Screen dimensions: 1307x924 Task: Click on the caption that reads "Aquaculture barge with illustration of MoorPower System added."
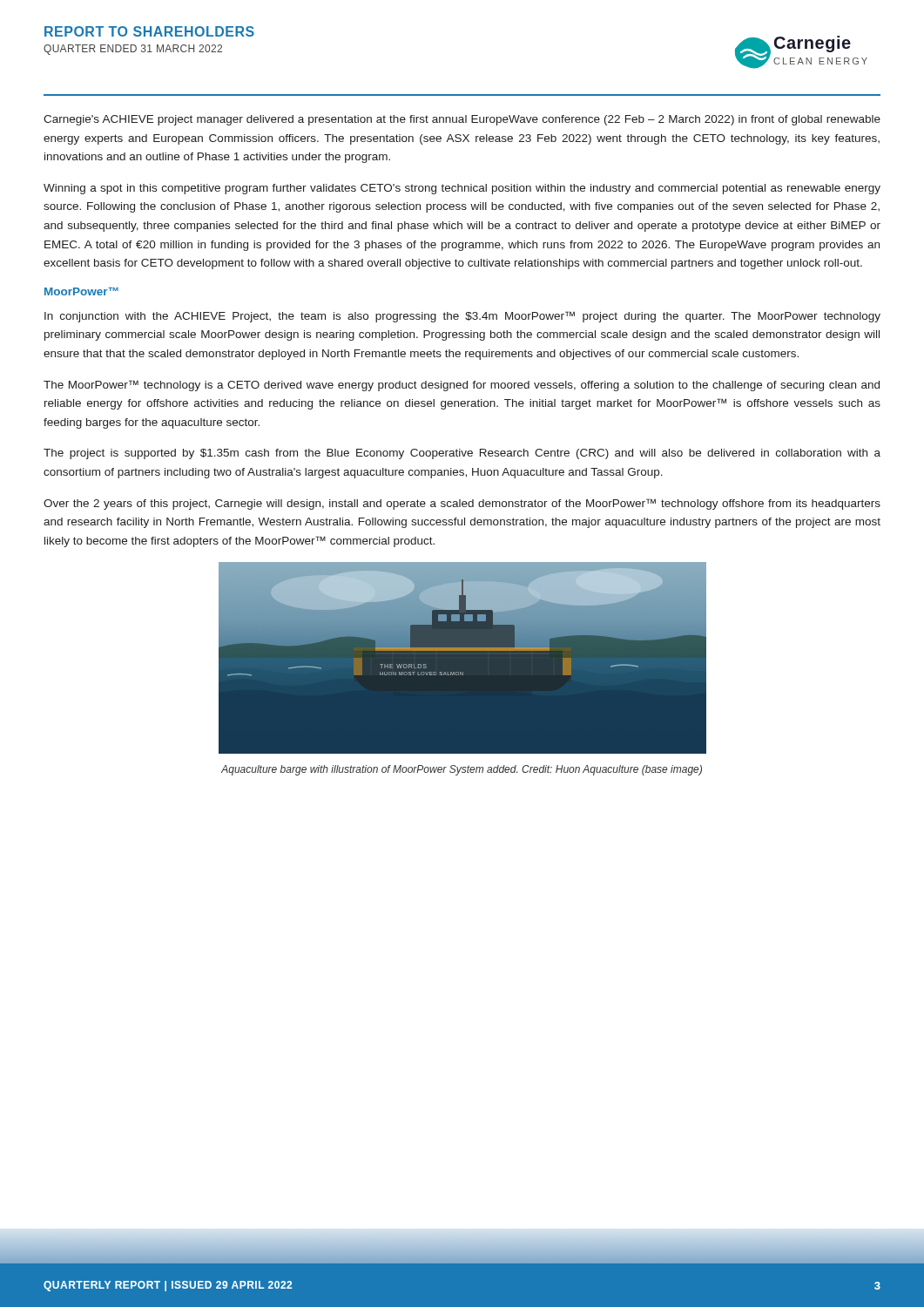(x=462, y=770)
